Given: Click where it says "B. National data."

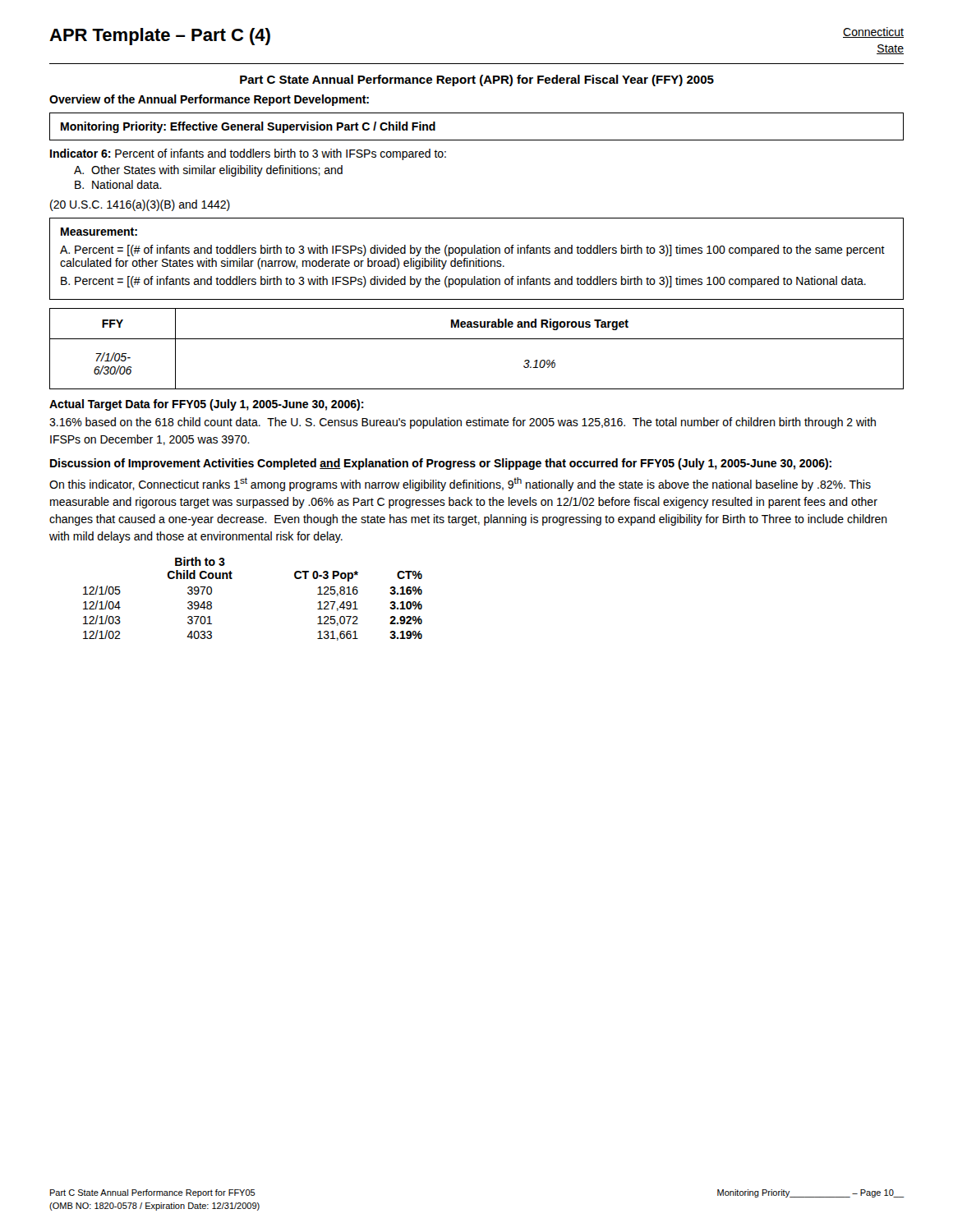Looking at the screenshot, I should (118, 185).
